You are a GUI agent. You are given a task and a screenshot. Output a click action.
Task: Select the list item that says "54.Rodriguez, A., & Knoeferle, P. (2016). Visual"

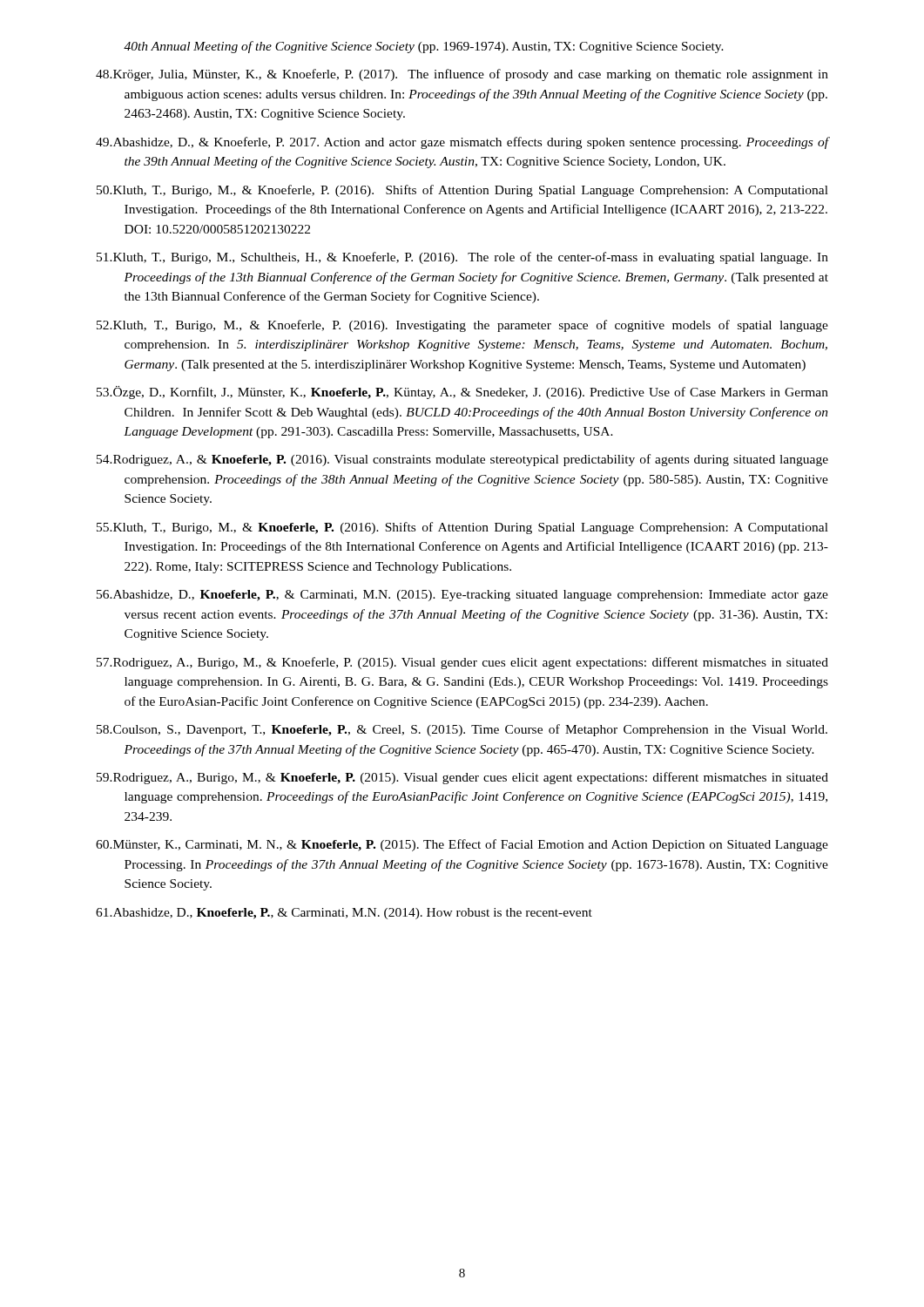click(462, 479)
